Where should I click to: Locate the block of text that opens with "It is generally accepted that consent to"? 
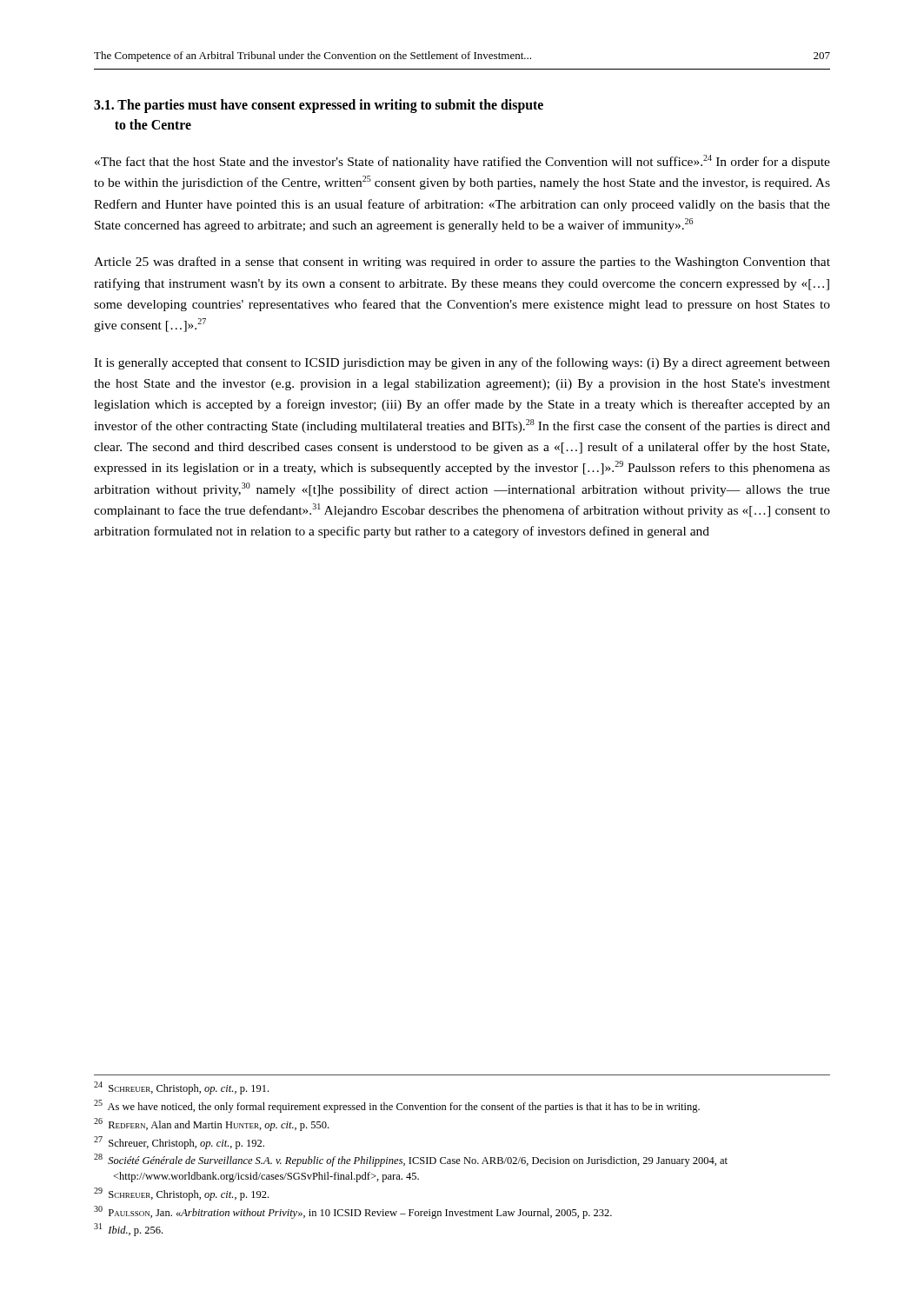point(462,446)
